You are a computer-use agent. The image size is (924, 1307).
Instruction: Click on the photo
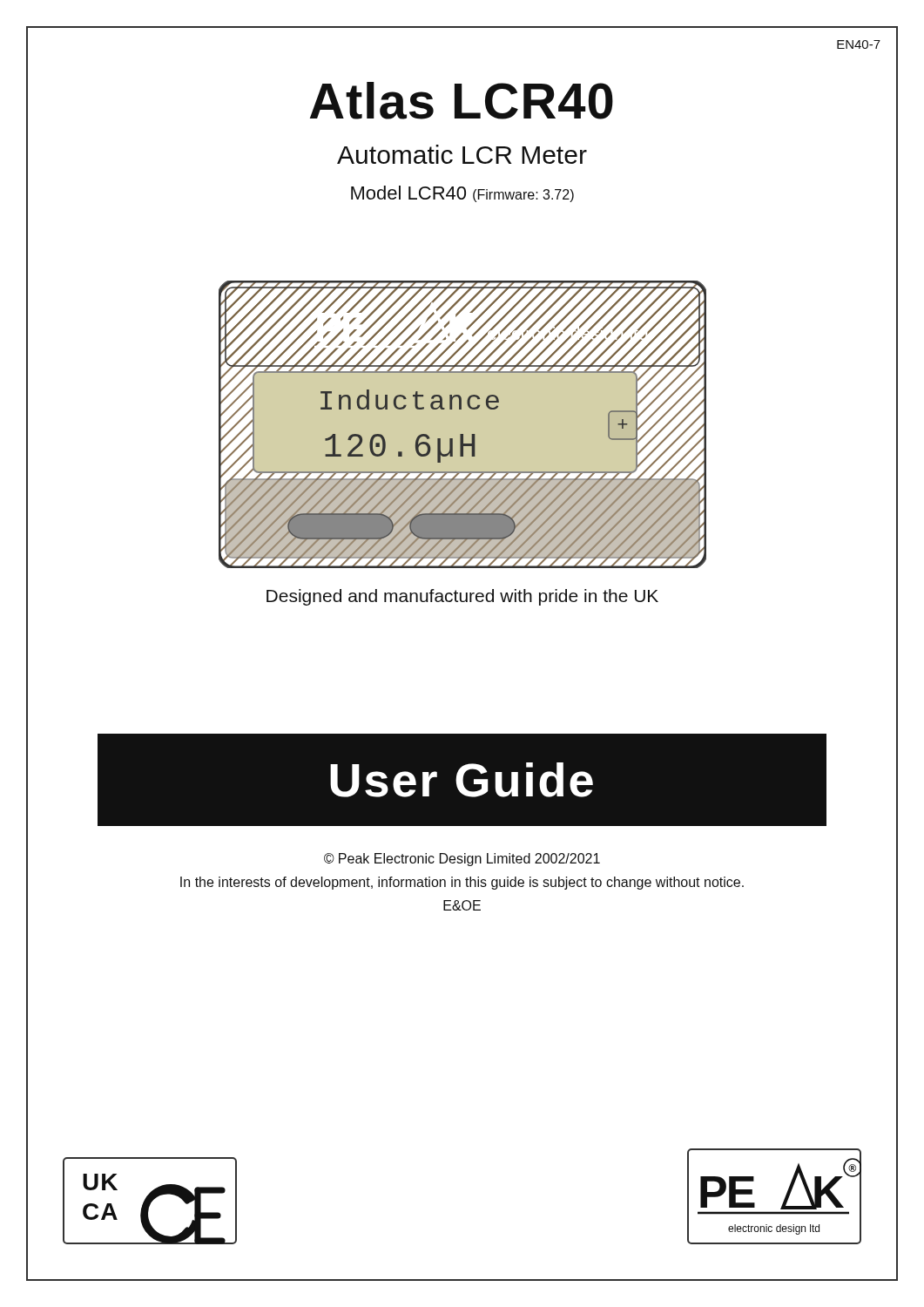(462, 424)
